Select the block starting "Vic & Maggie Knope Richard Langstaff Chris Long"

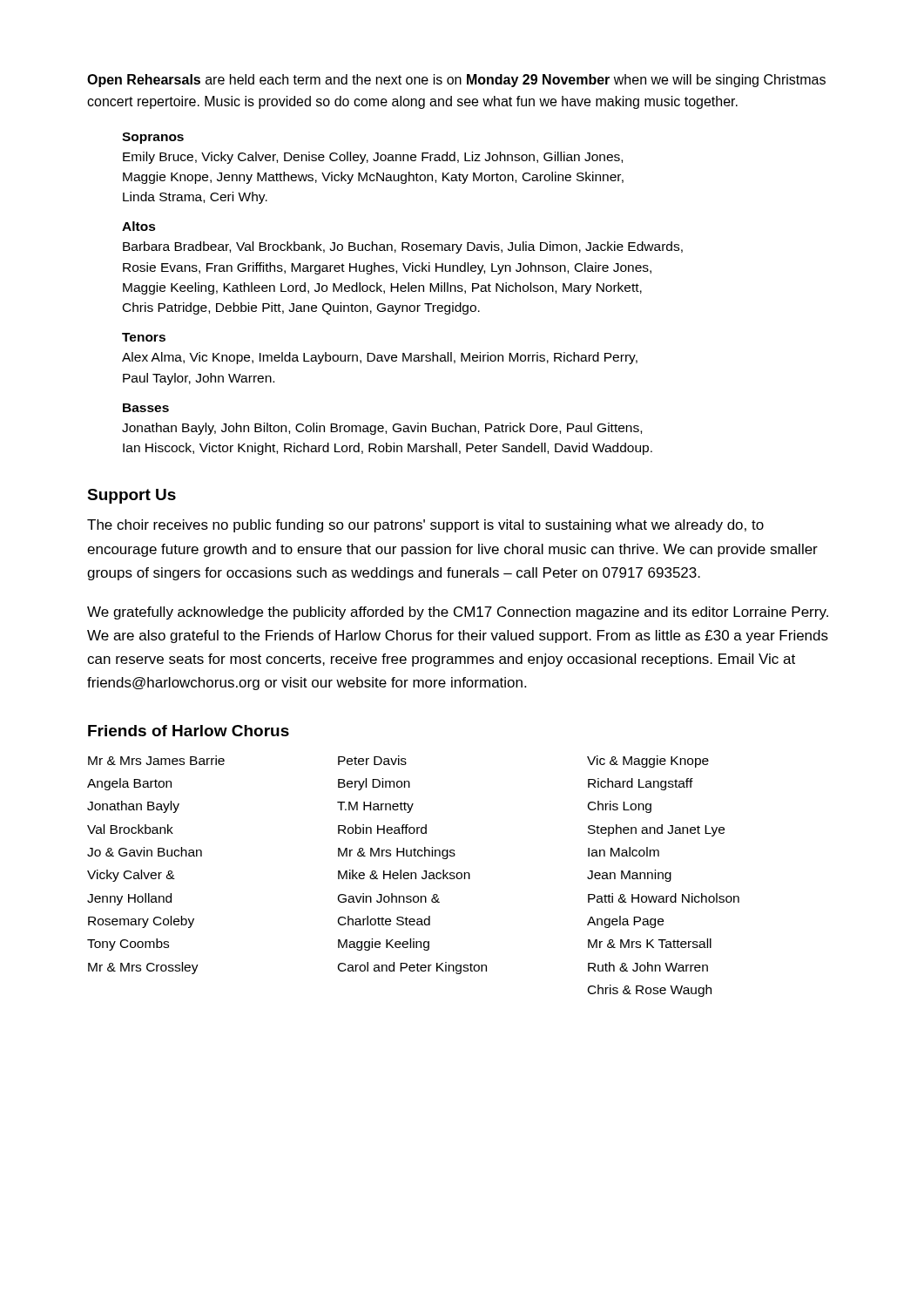663,875
